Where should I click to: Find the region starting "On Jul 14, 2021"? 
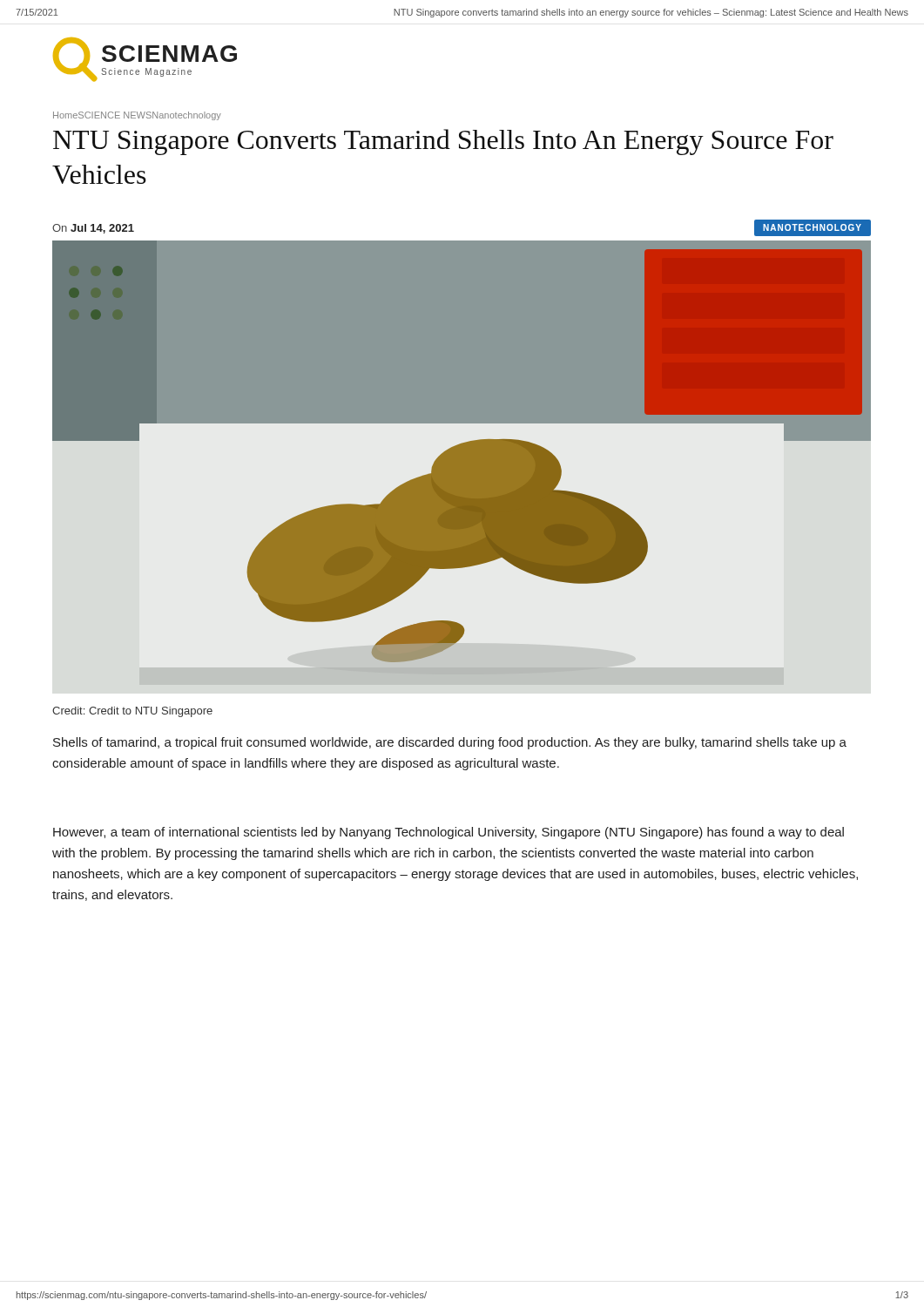pyautogui.click(x=93, y=228)
